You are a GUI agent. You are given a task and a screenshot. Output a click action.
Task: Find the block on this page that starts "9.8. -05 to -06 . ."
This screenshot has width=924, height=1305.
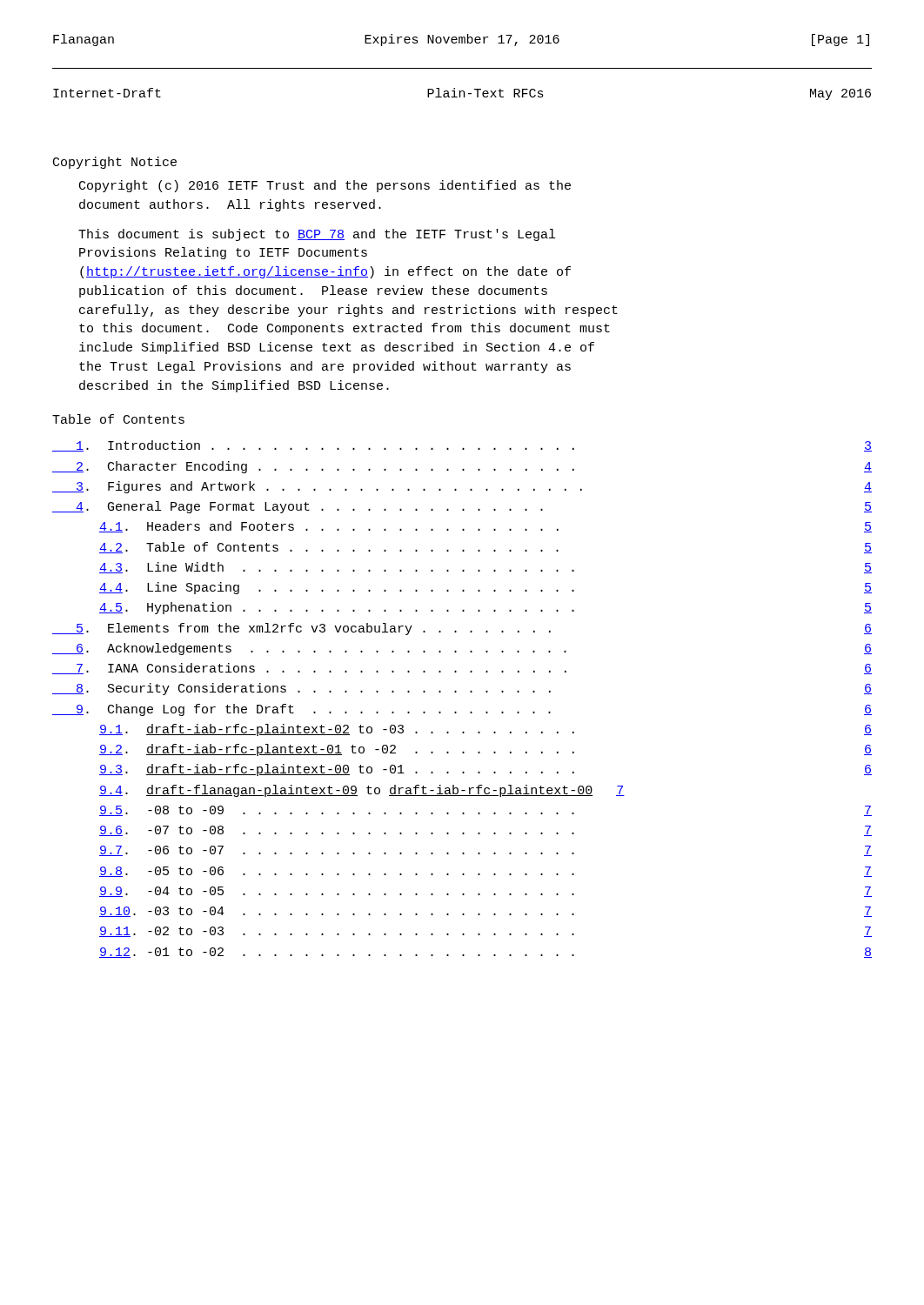pos(462,872)
